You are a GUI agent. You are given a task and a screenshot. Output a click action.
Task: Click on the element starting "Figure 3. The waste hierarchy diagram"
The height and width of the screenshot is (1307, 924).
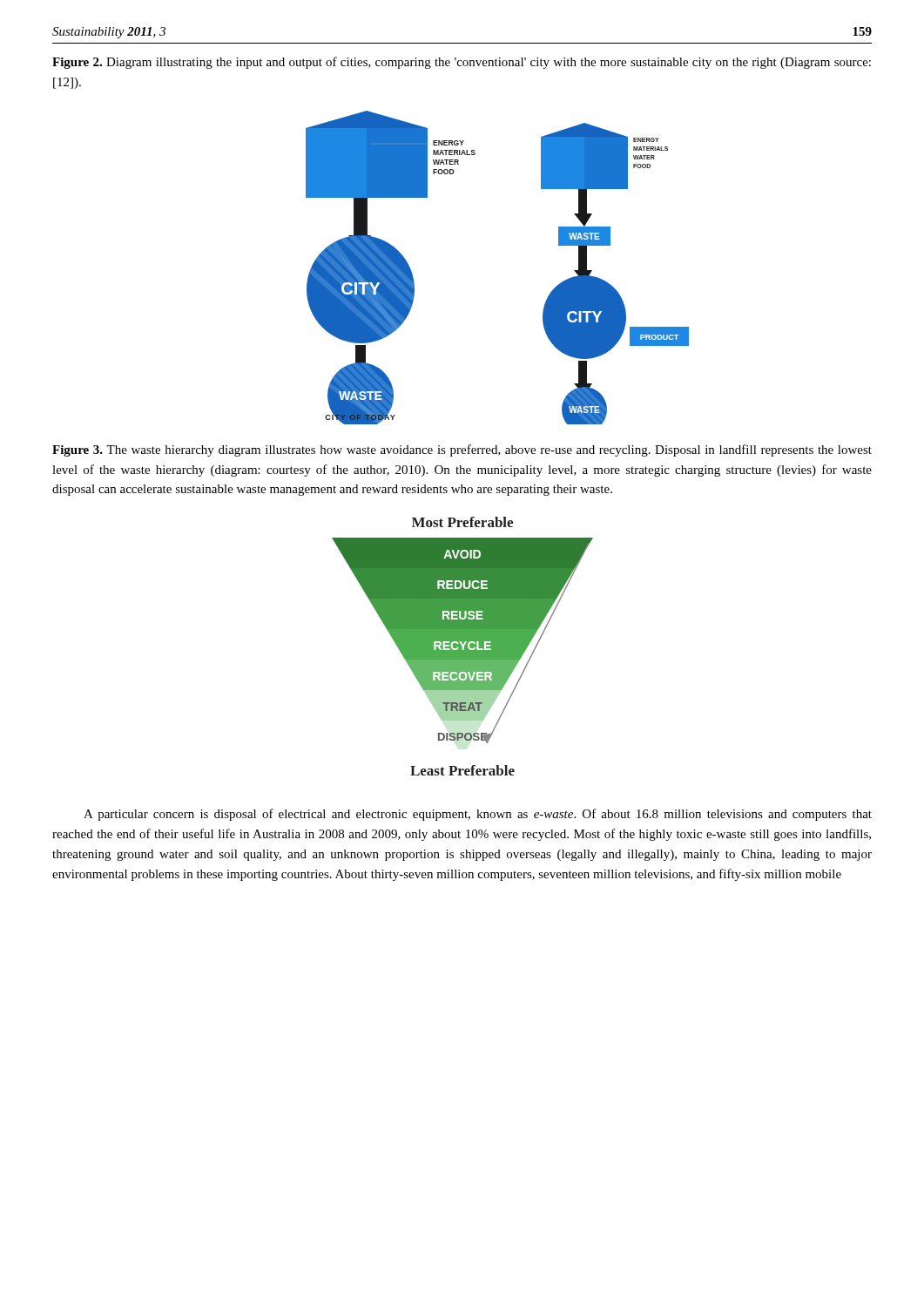point(462,469)
